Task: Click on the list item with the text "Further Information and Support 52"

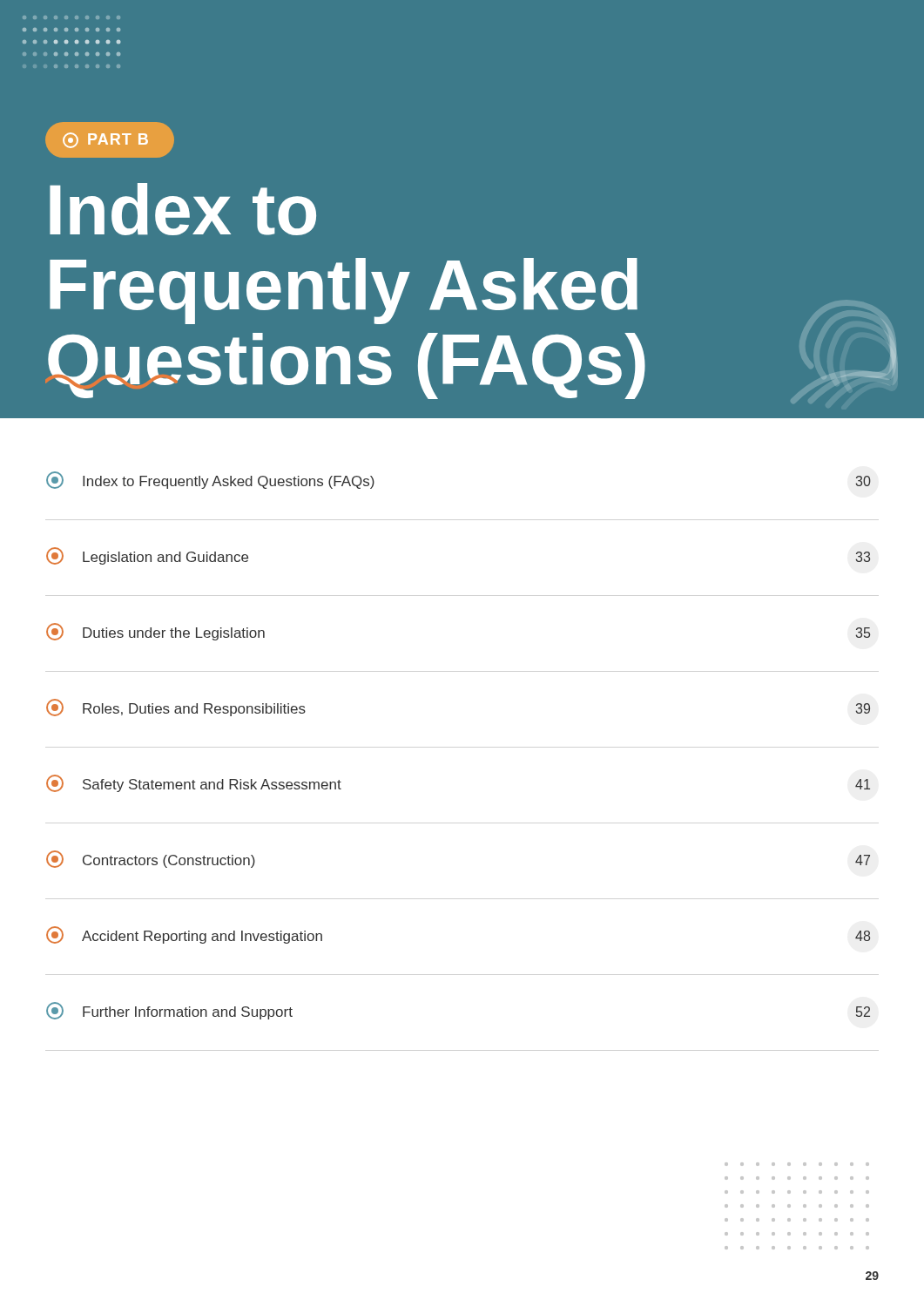Action: pos(189,1010)
